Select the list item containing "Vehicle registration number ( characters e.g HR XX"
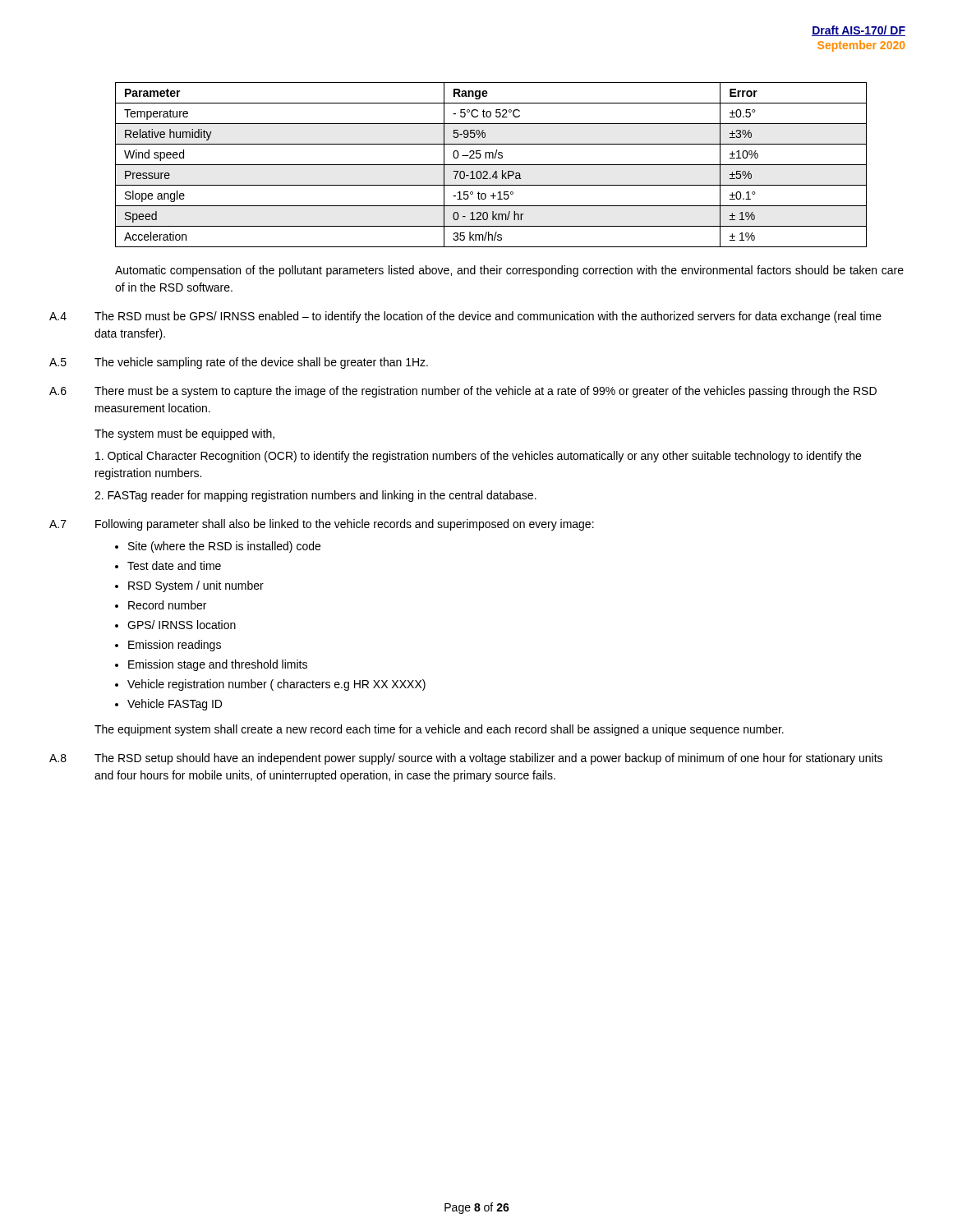Screen dimensions: 1232x953 pos(277,684)
